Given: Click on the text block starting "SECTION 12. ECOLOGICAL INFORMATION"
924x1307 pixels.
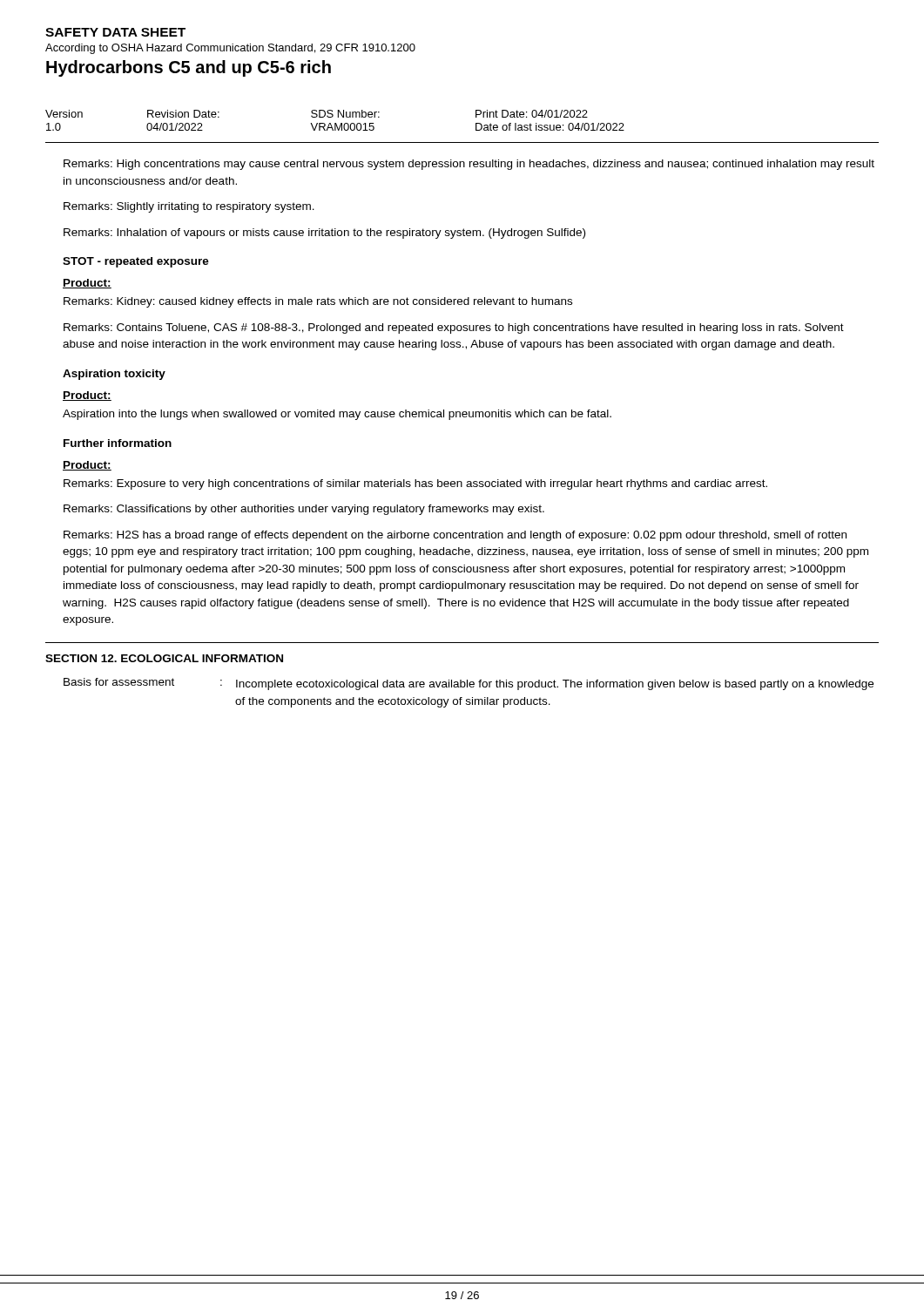Looking at the screenshot, I should coord(165,658).
